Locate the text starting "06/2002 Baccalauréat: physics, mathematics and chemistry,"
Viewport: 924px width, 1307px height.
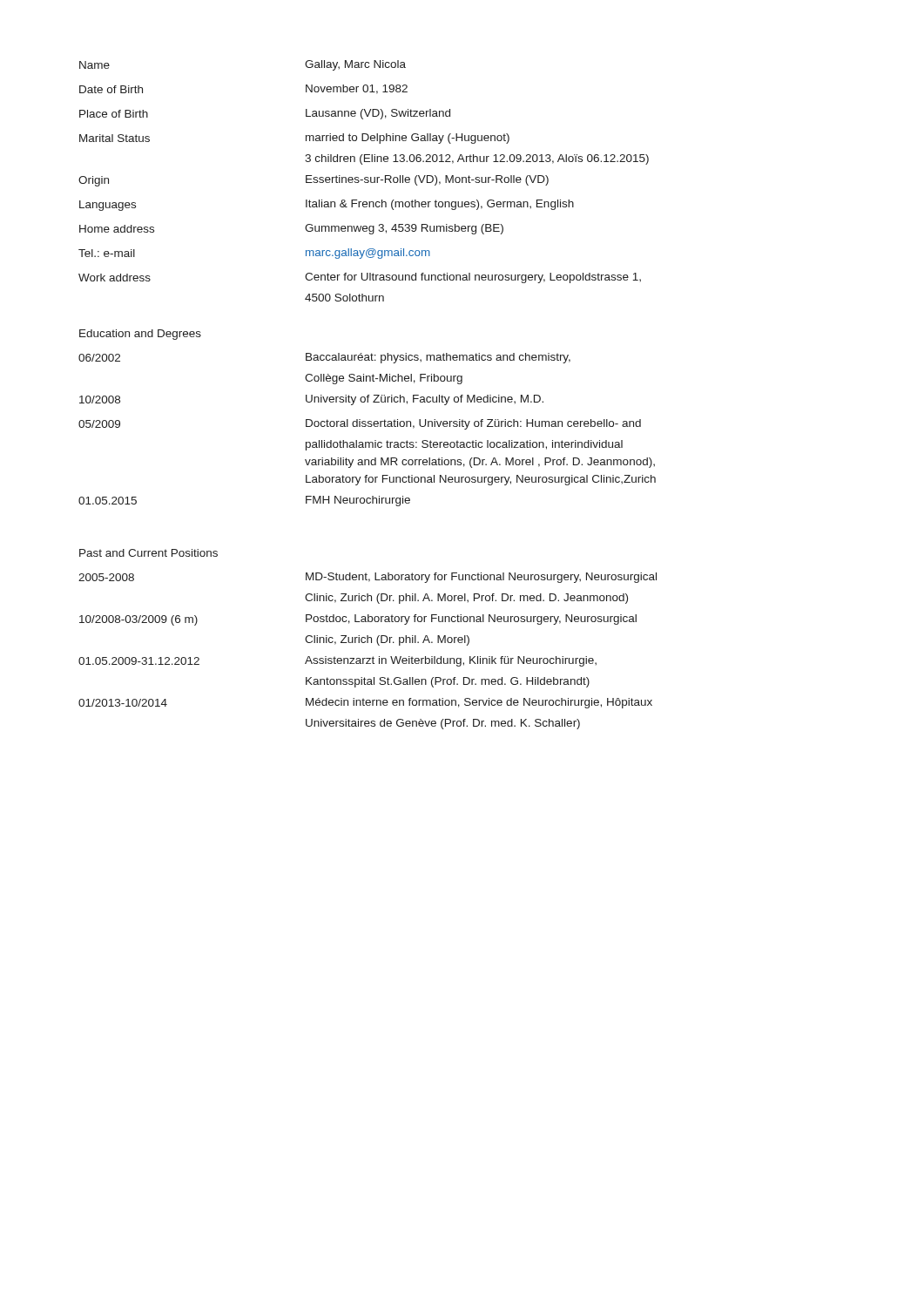pyautogui.click(x=462, y=357)
